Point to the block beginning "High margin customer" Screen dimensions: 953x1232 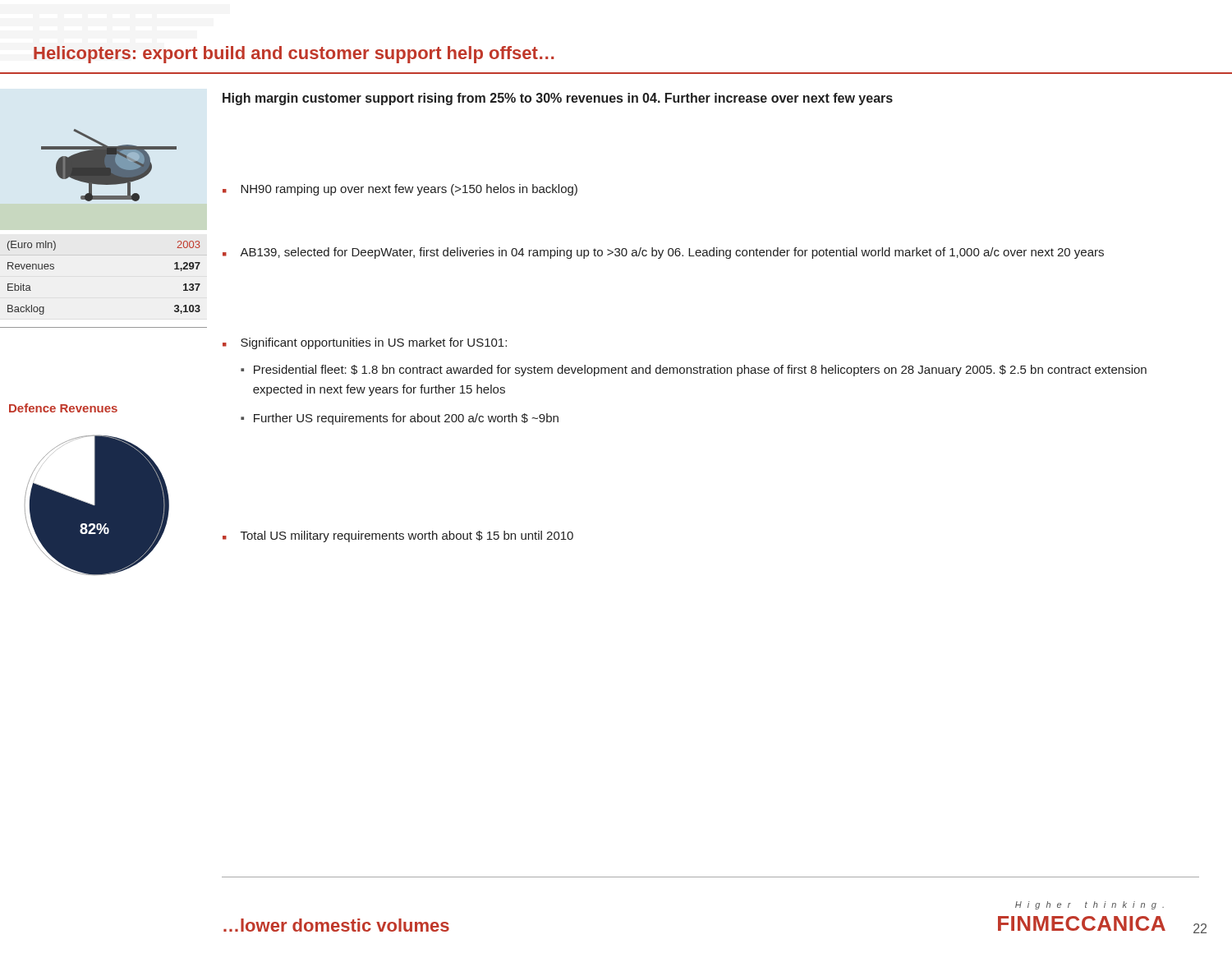tap(557, 98)
